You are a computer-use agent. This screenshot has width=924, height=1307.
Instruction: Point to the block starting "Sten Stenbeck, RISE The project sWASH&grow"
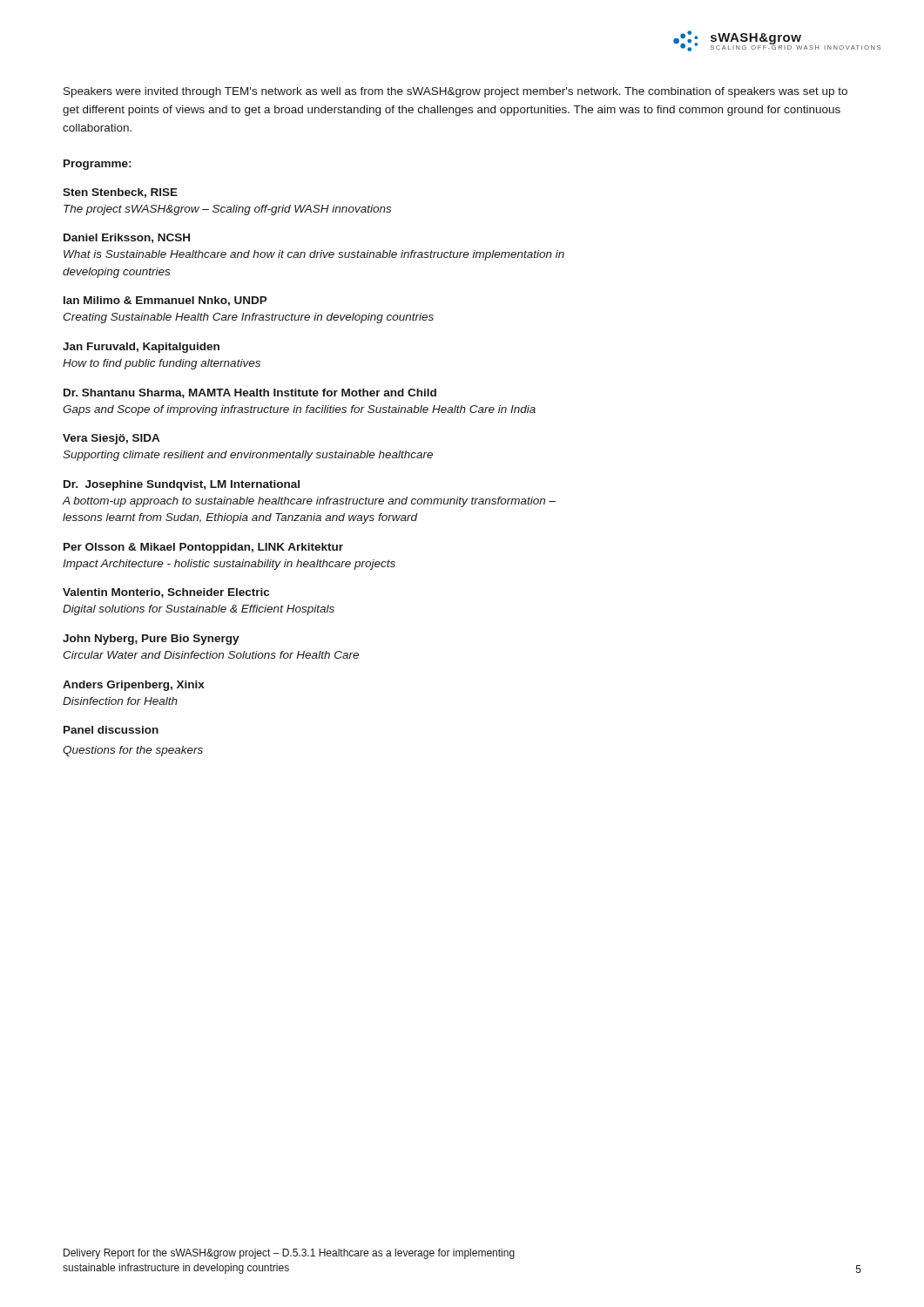tap(120, 193)
